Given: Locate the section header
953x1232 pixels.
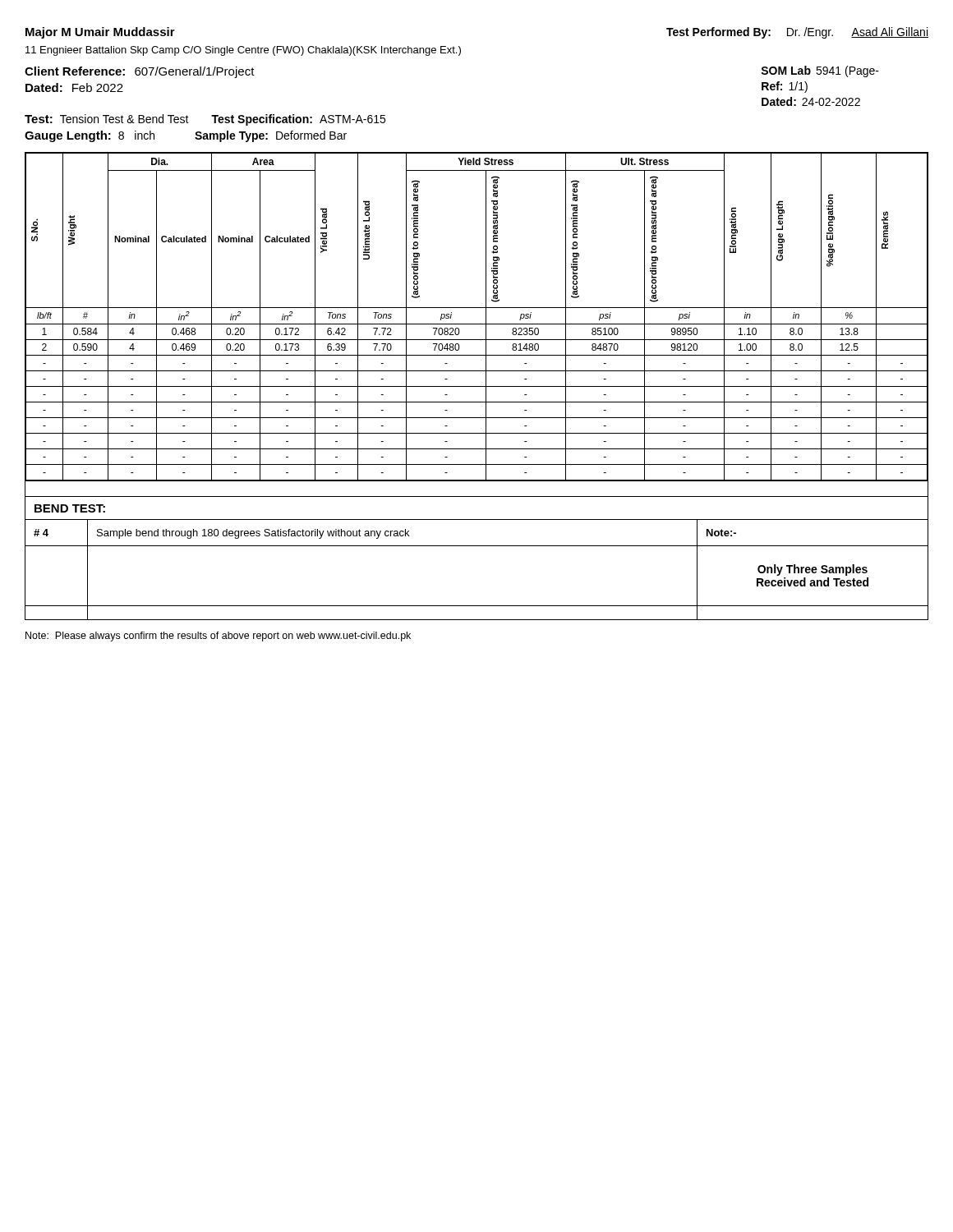Looking at the screenshot, I should coord(70,508).
